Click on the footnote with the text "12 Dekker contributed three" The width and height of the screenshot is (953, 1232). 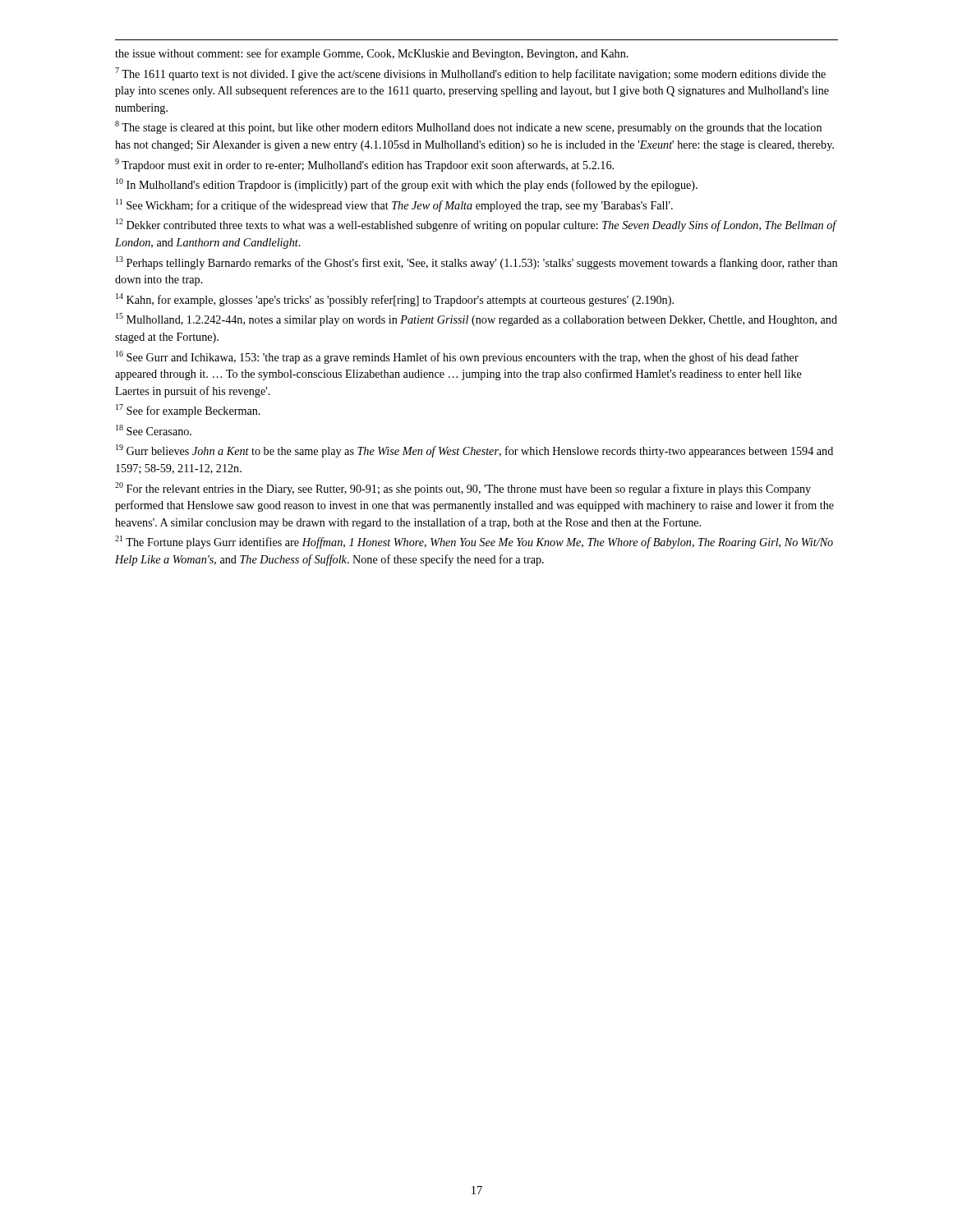coord(476,234)
